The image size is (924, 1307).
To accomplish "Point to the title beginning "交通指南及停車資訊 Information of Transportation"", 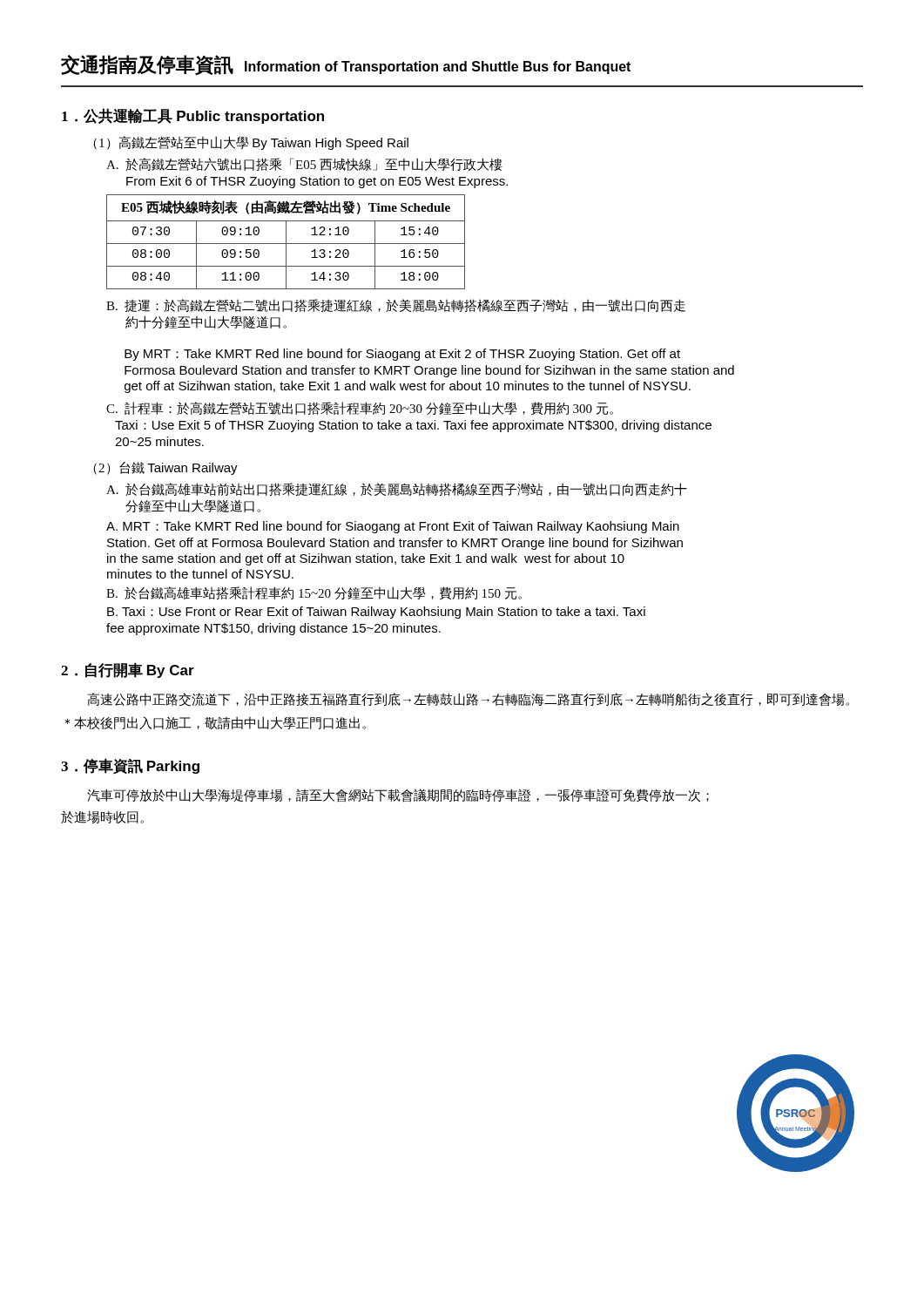I will [346, 65].
